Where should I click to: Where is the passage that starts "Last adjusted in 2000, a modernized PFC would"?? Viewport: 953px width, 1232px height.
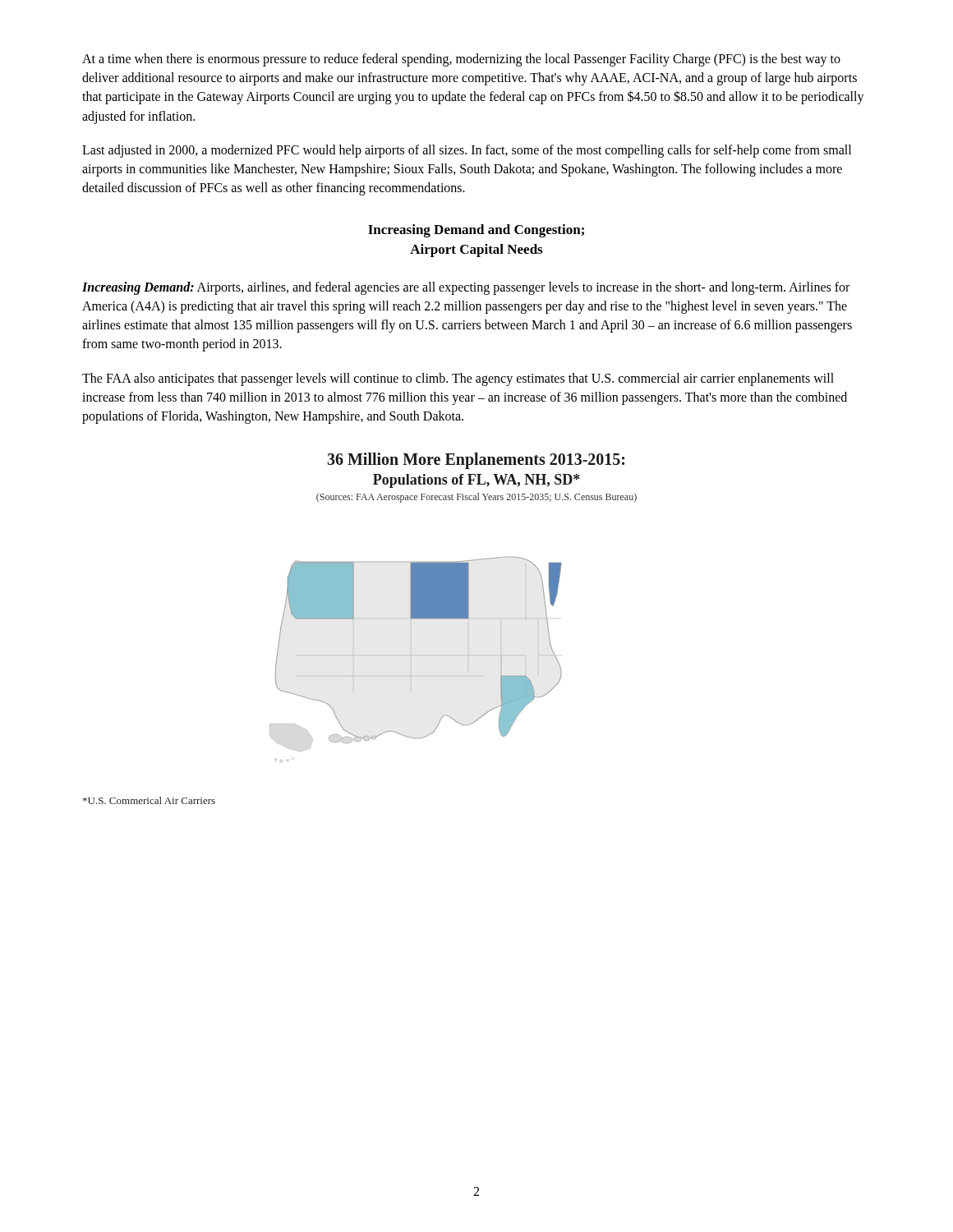tap(467, 169)
